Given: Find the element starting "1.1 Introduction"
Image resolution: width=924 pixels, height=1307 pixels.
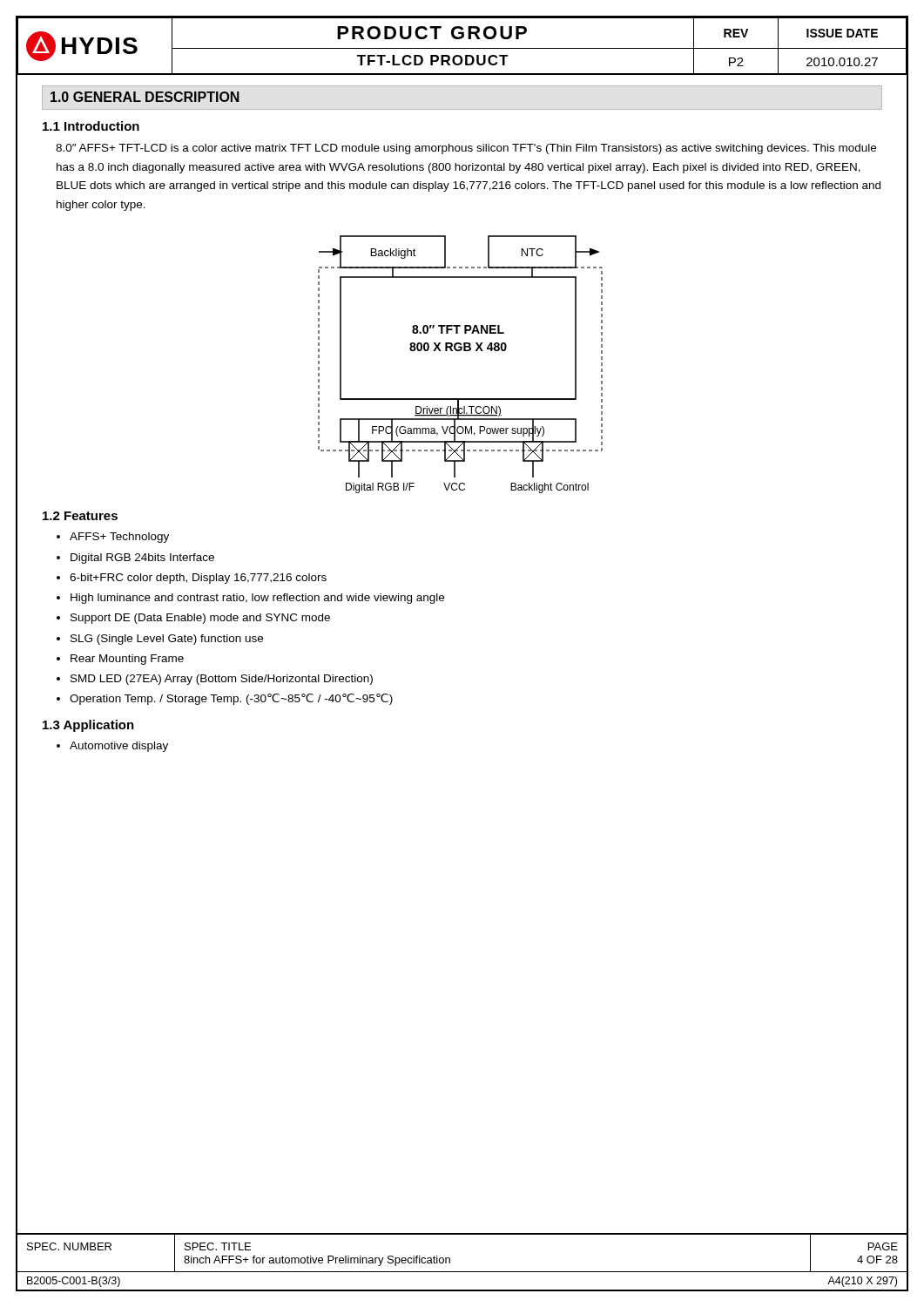Looking at the screenshot, I should (91, 126).
